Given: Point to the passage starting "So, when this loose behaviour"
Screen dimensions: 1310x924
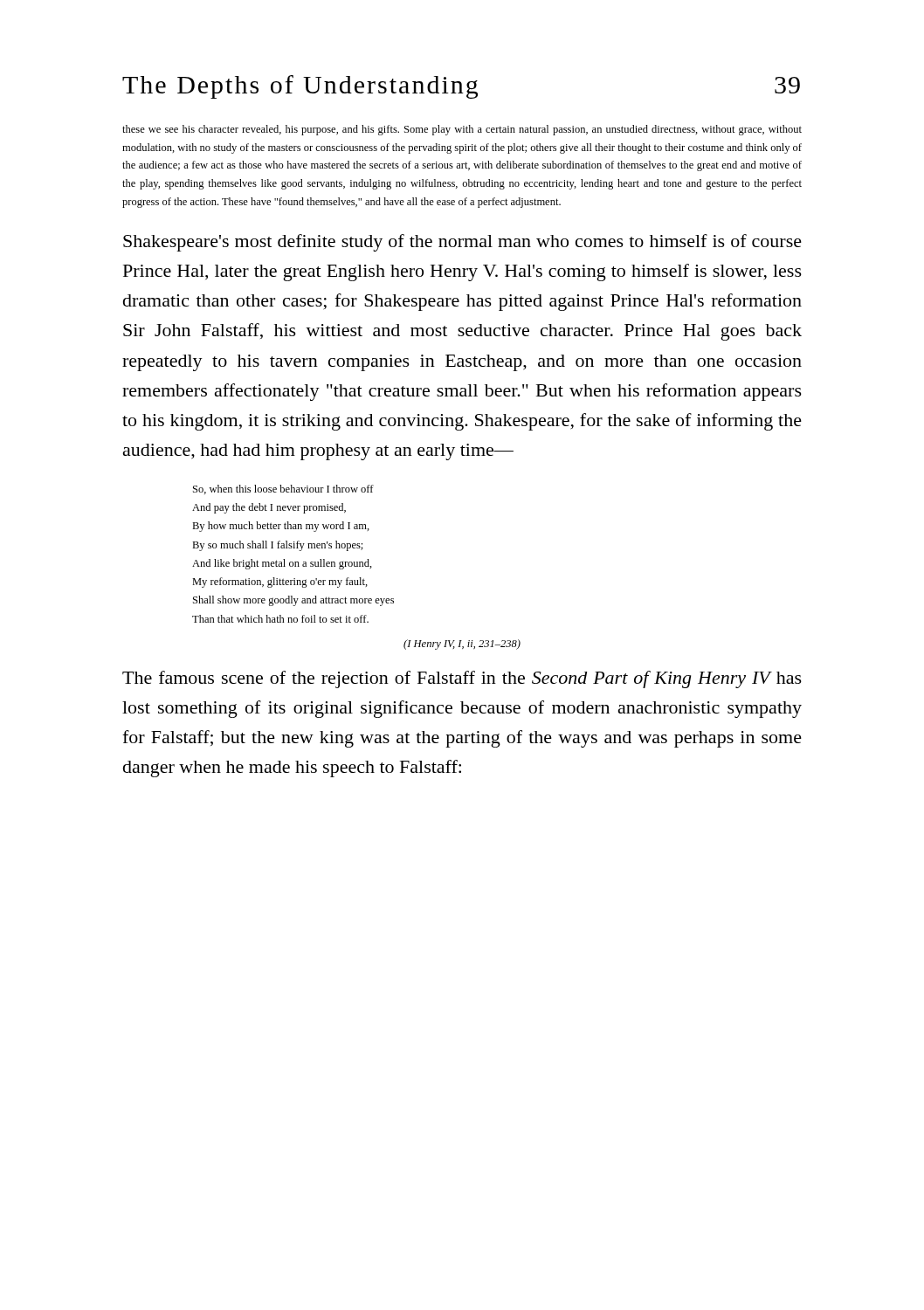Looking at the screenshot, I should click(x=293, y=554).
